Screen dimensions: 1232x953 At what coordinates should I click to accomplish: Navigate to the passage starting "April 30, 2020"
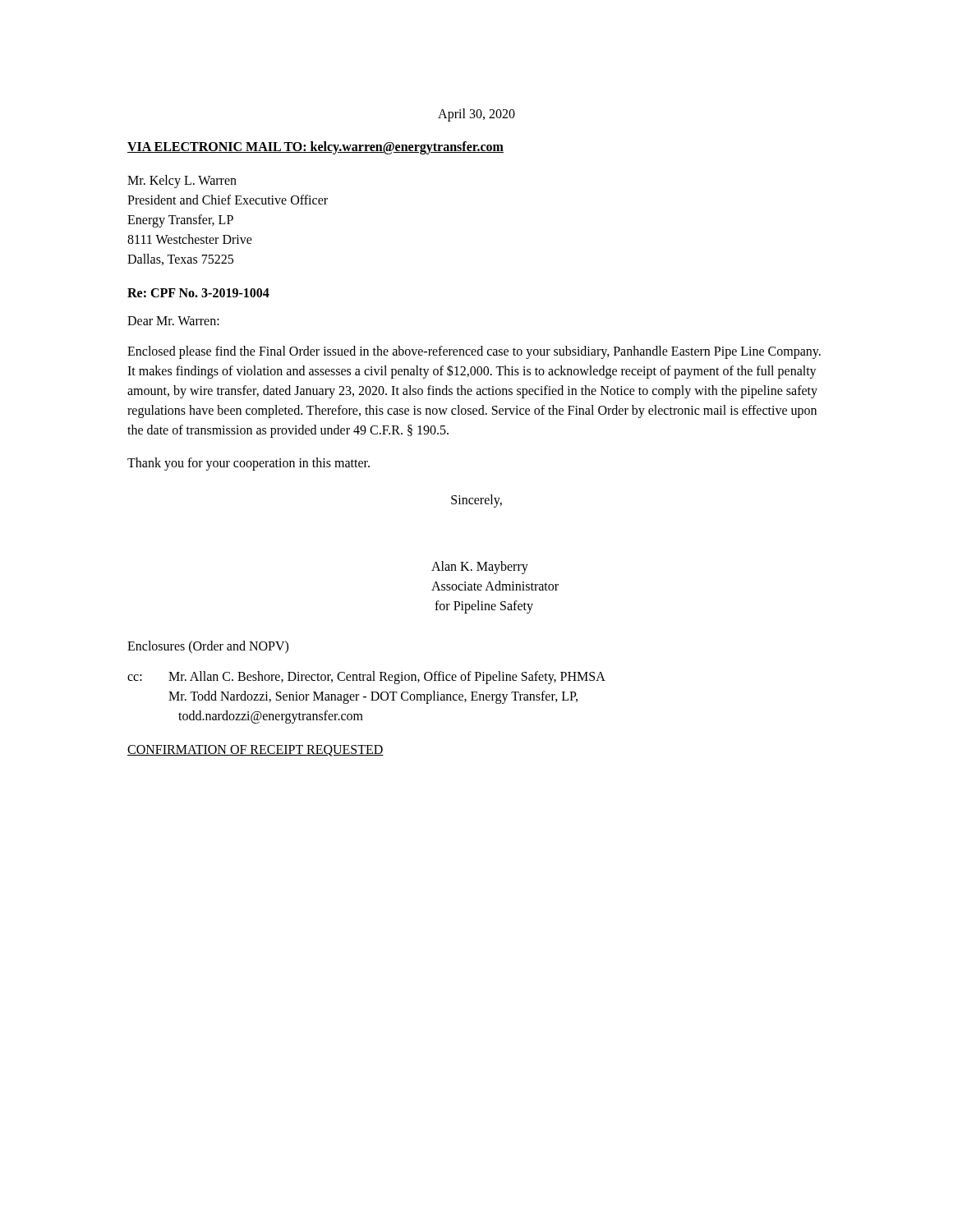coord(476,114)
